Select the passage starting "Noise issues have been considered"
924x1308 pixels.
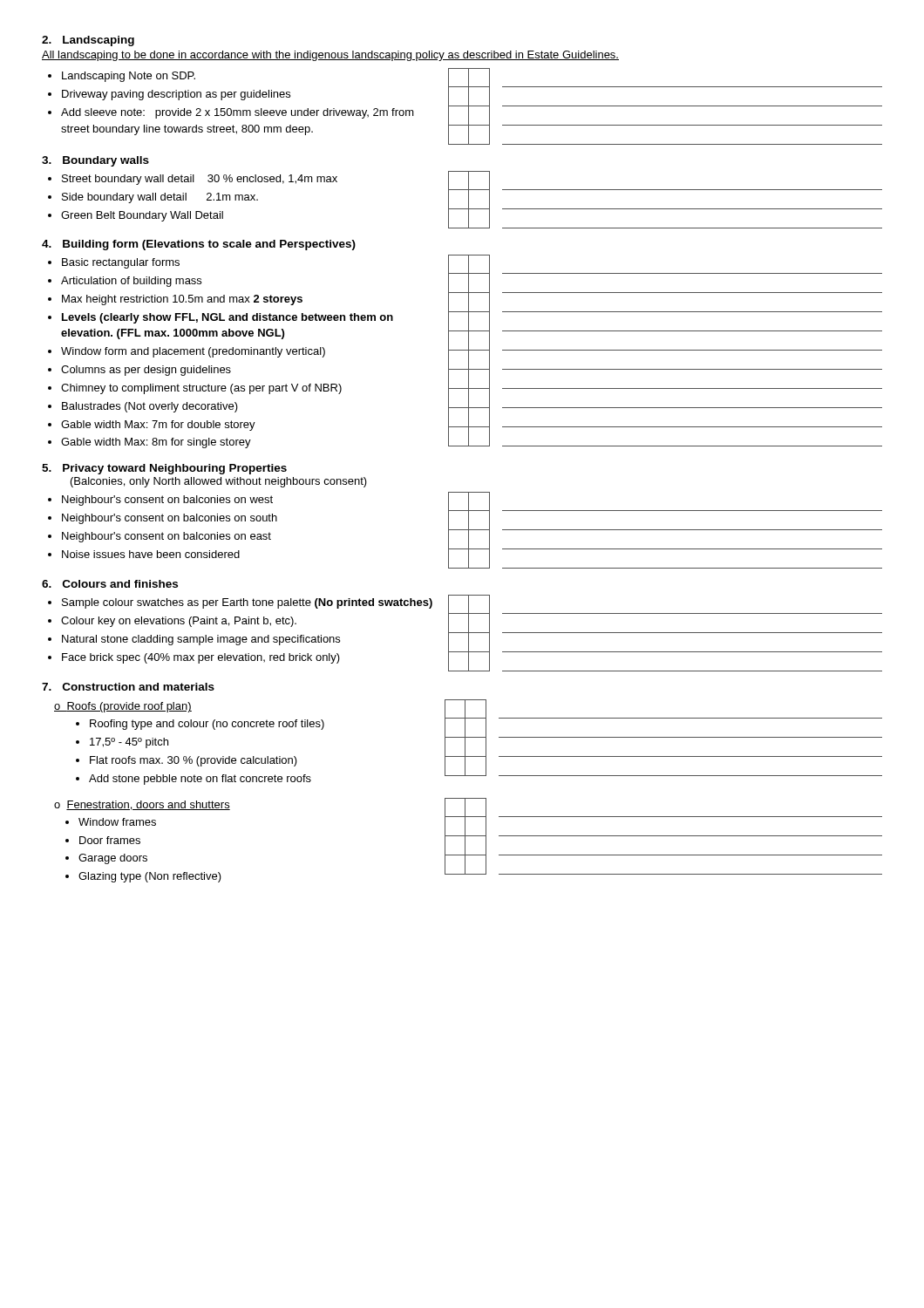(150, 554)
